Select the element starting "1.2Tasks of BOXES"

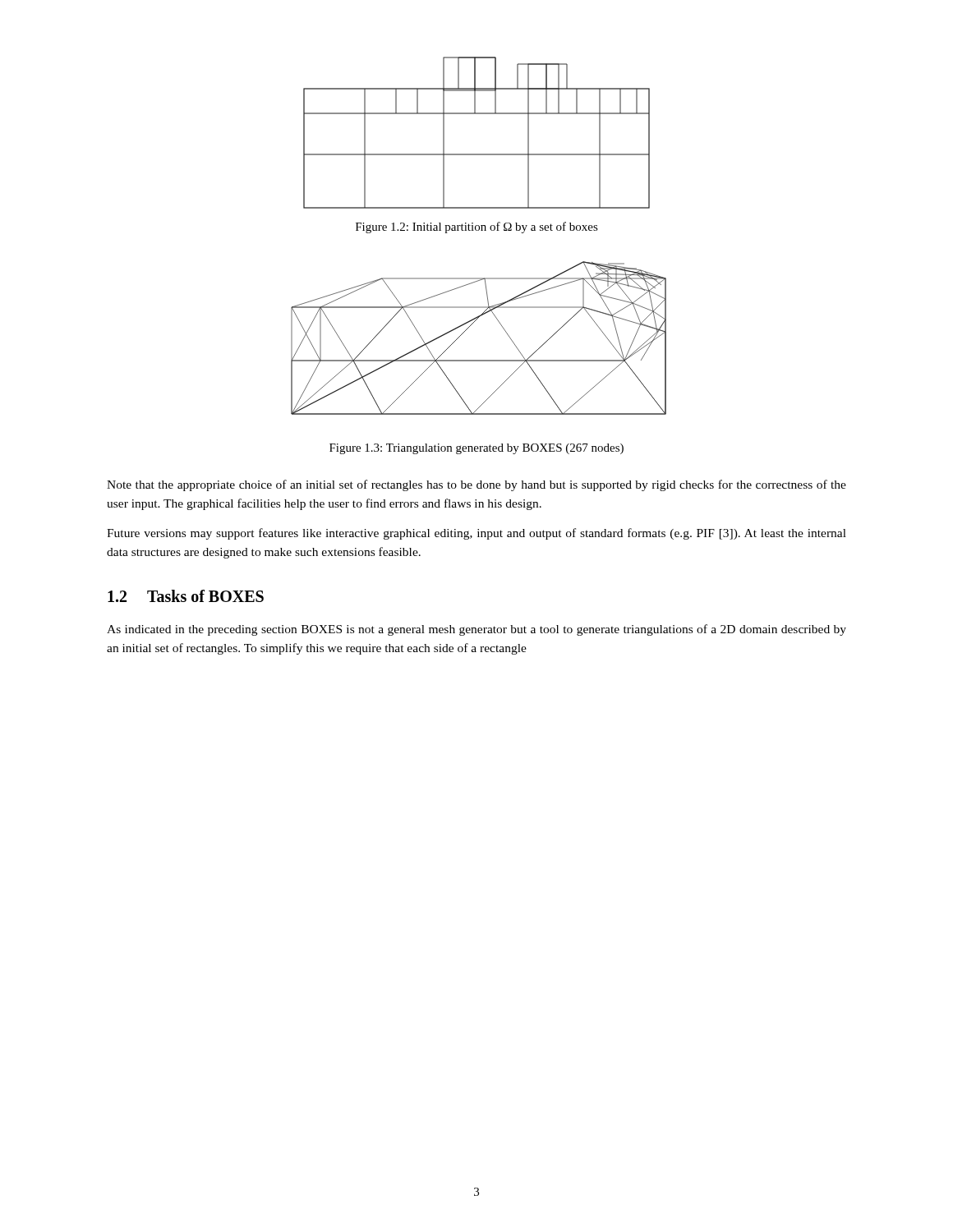(186, 596)
